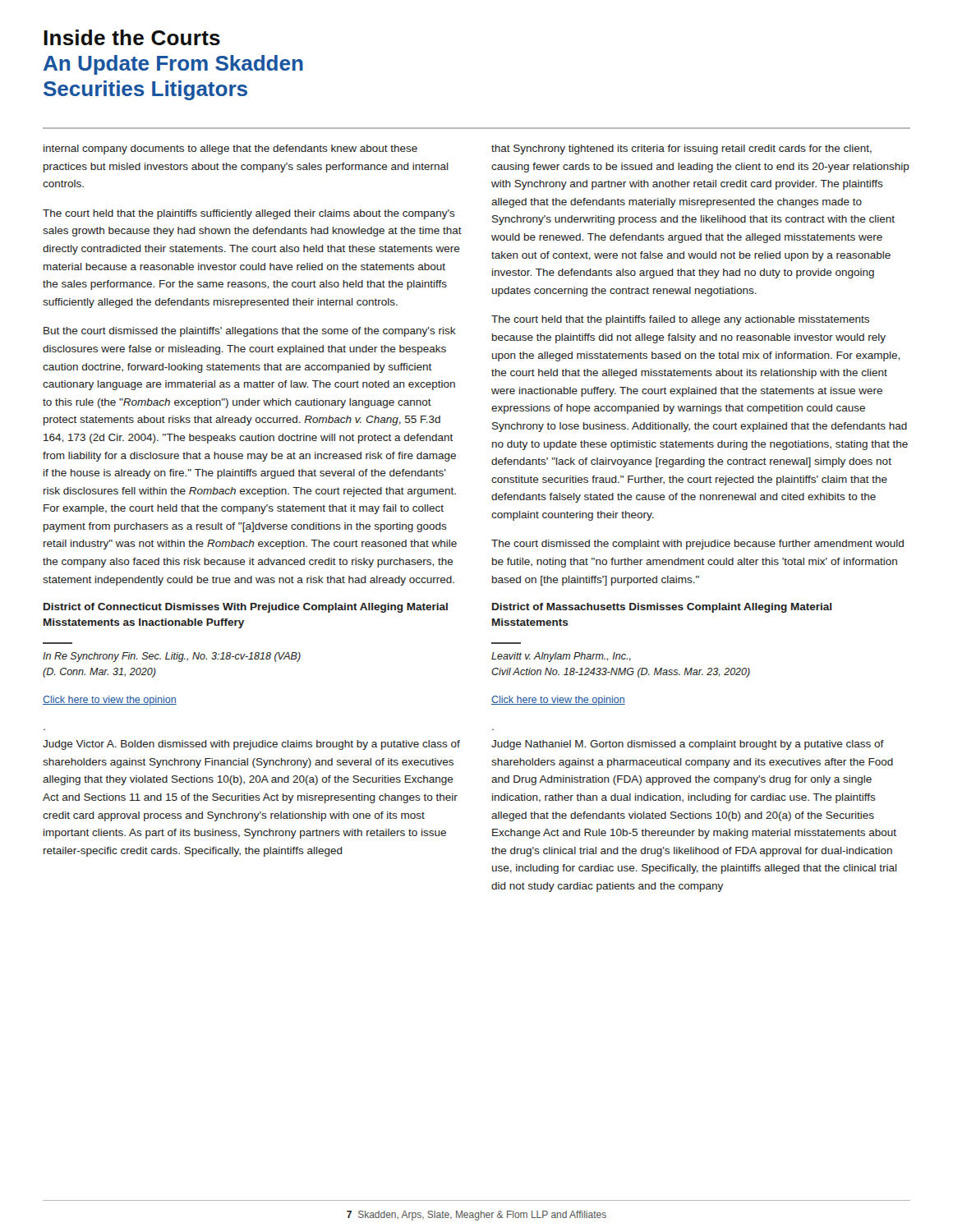The width and height of the screenshot is (953, 1232).
Task: Find the text block that says "Judge Nathaniel M."
Action: click(701, 815)
